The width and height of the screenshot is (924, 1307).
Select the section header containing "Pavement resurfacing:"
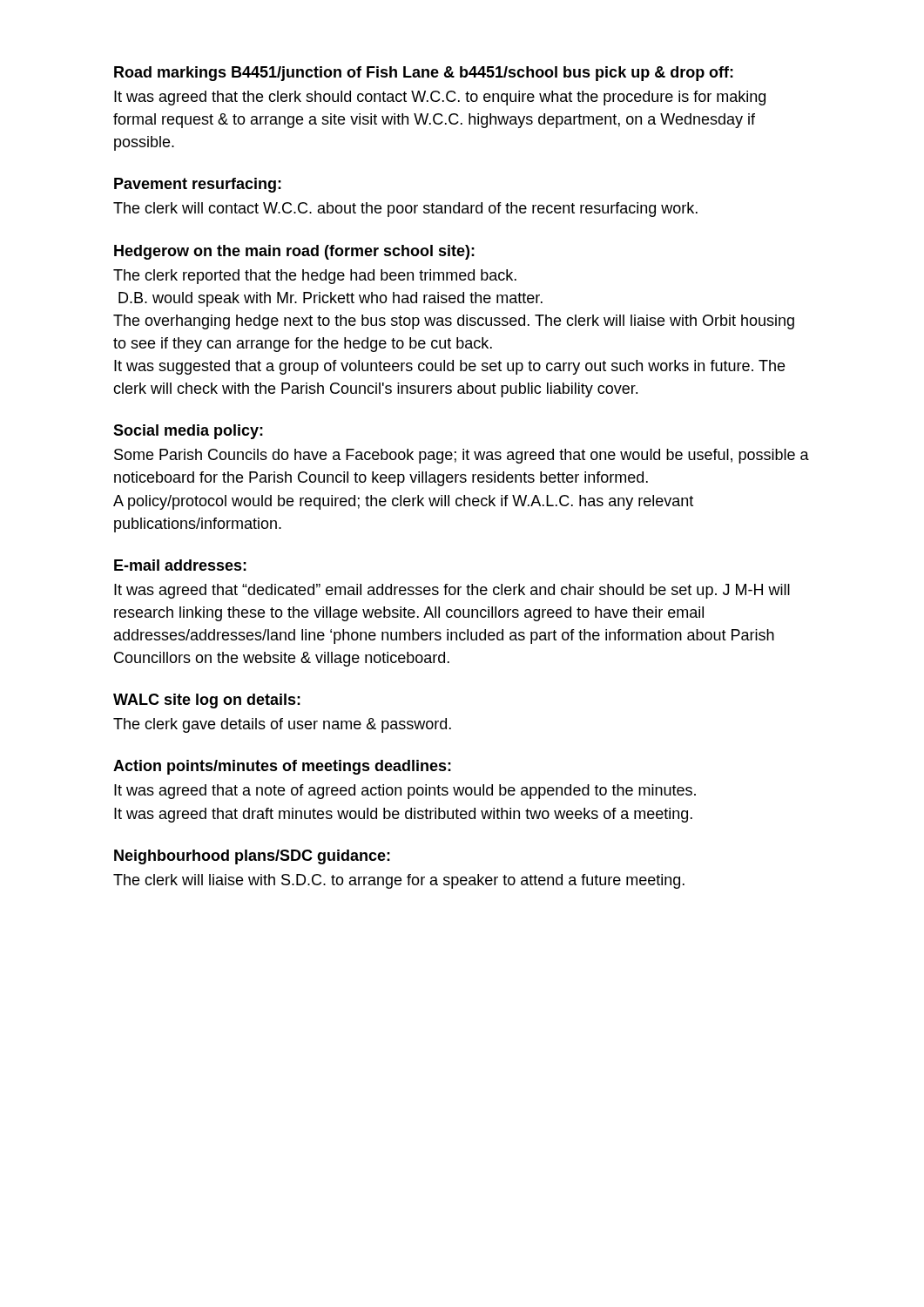tap(198, 184)
